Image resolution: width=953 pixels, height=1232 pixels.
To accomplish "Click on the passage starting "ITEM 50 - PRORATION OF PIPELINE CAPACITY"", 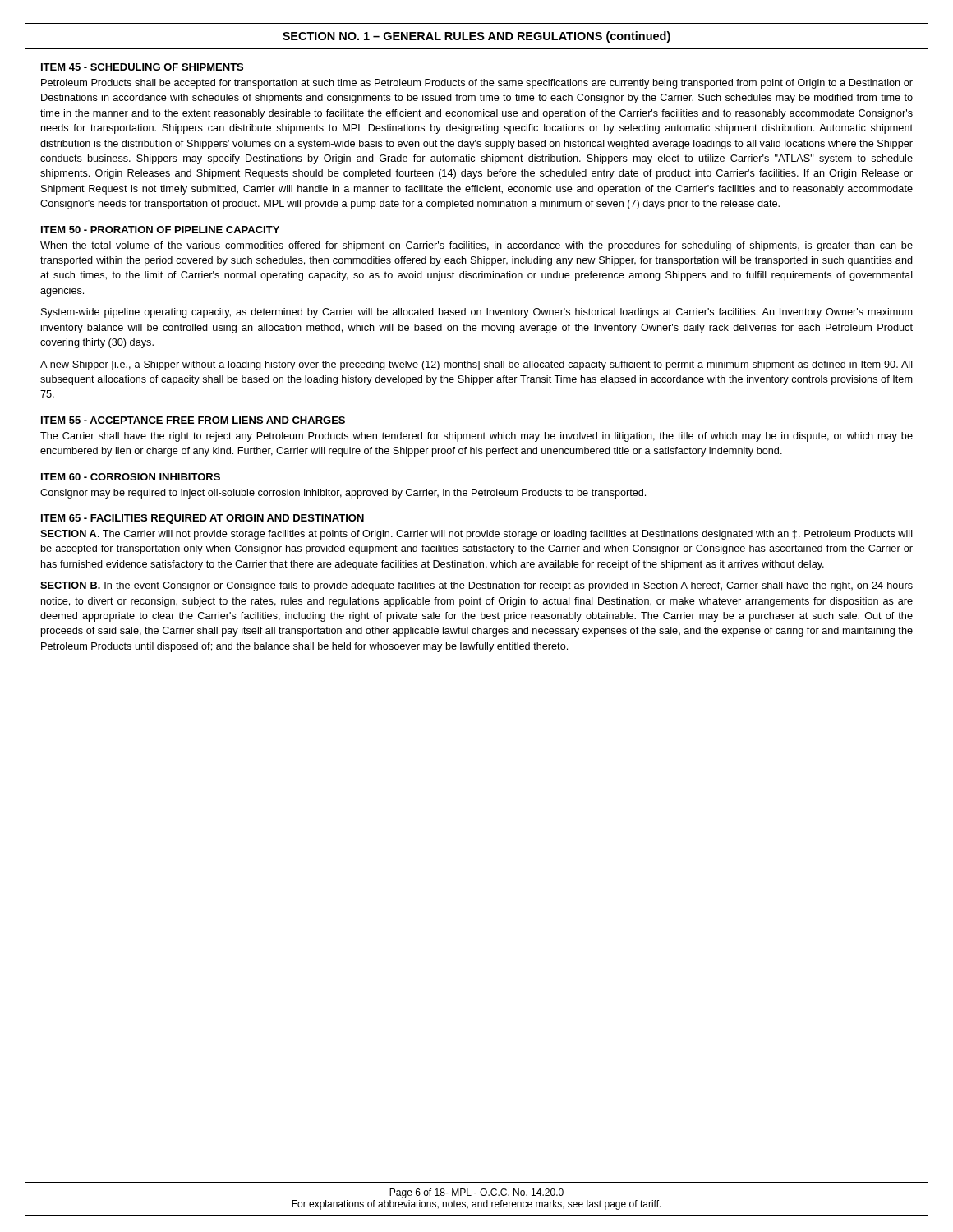I will click(x=160, y=229).
